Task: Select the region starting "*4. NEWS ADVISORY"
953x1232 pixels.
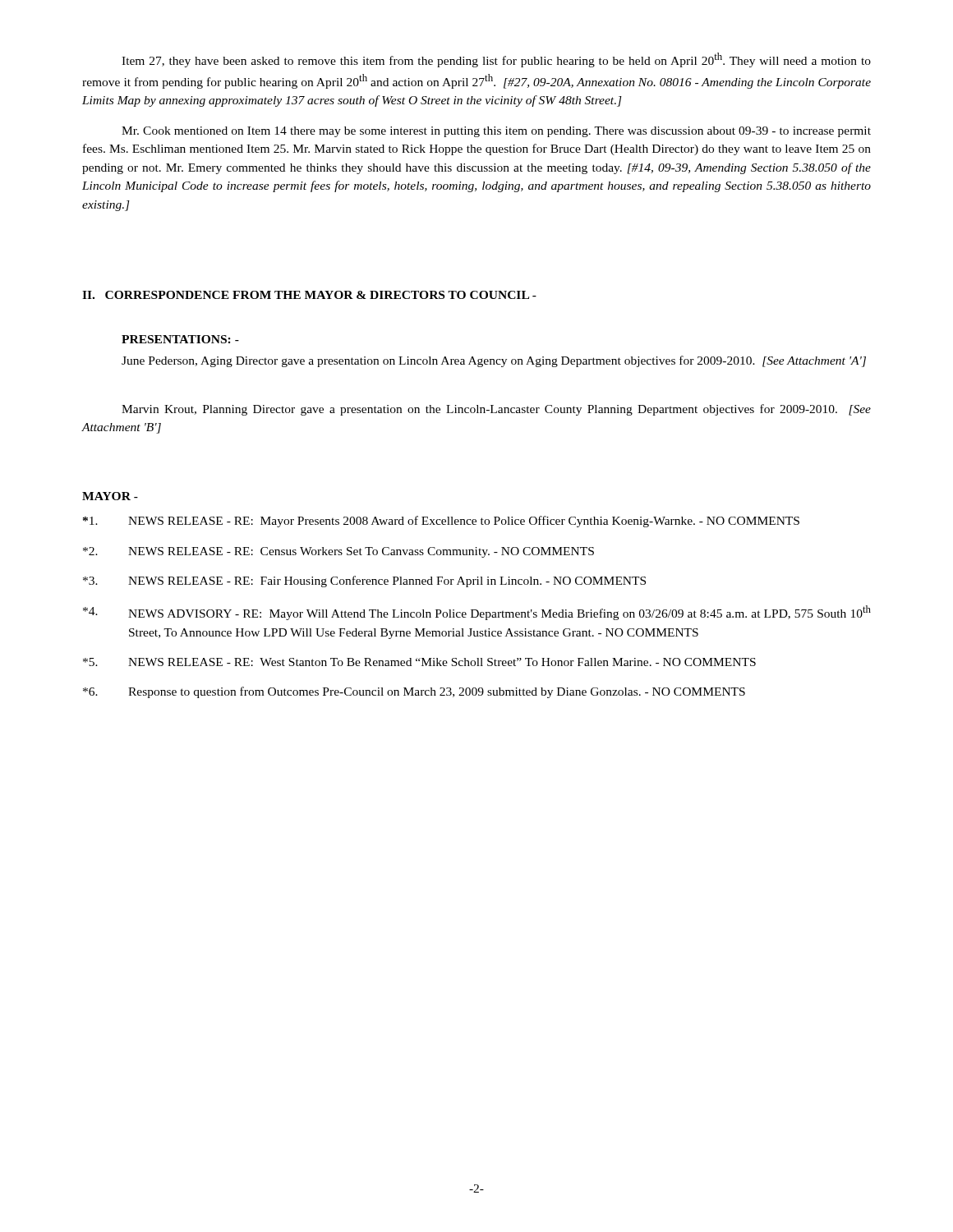Action: 476,622
